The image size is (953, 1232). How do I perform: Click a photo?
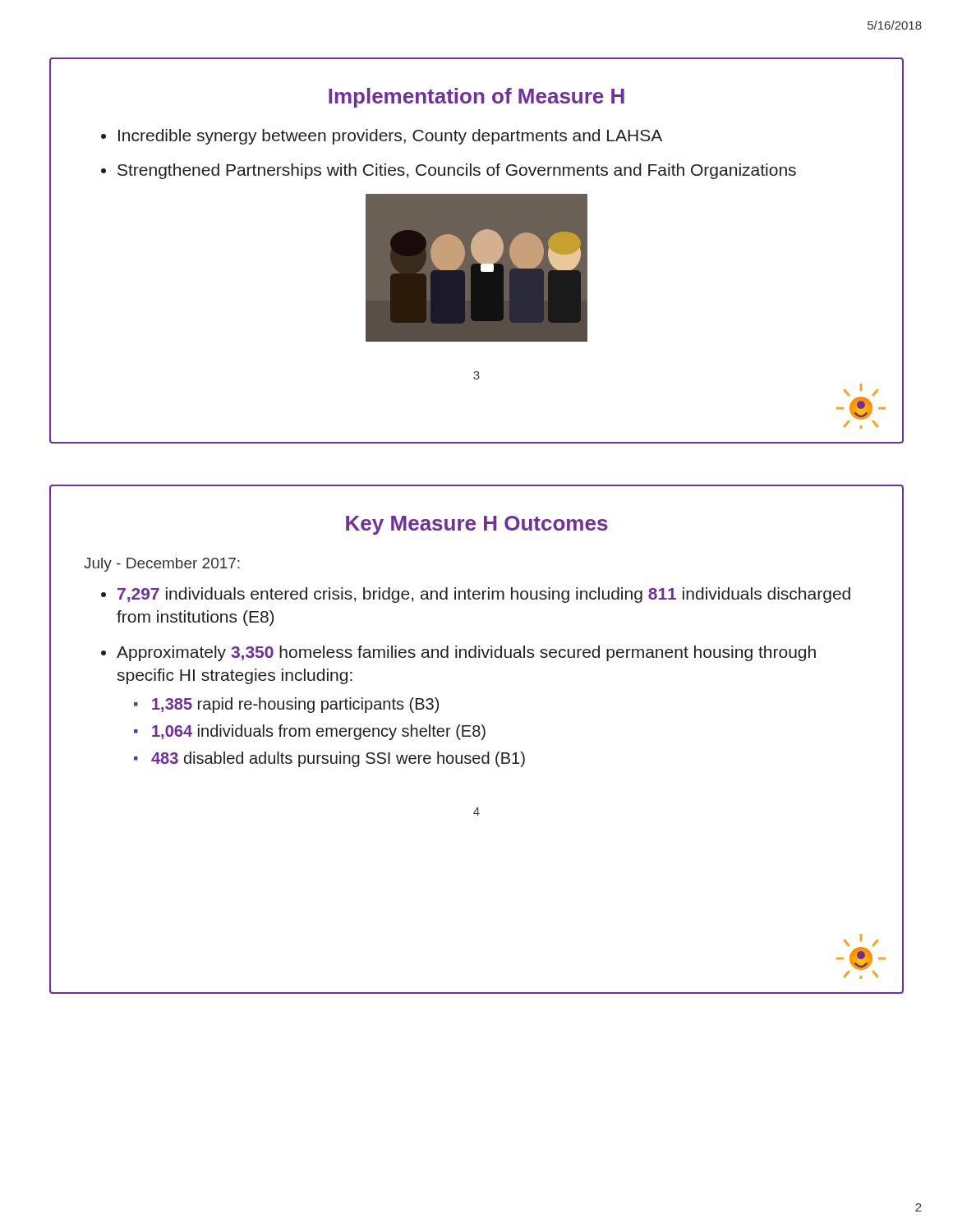pos(476,269)
